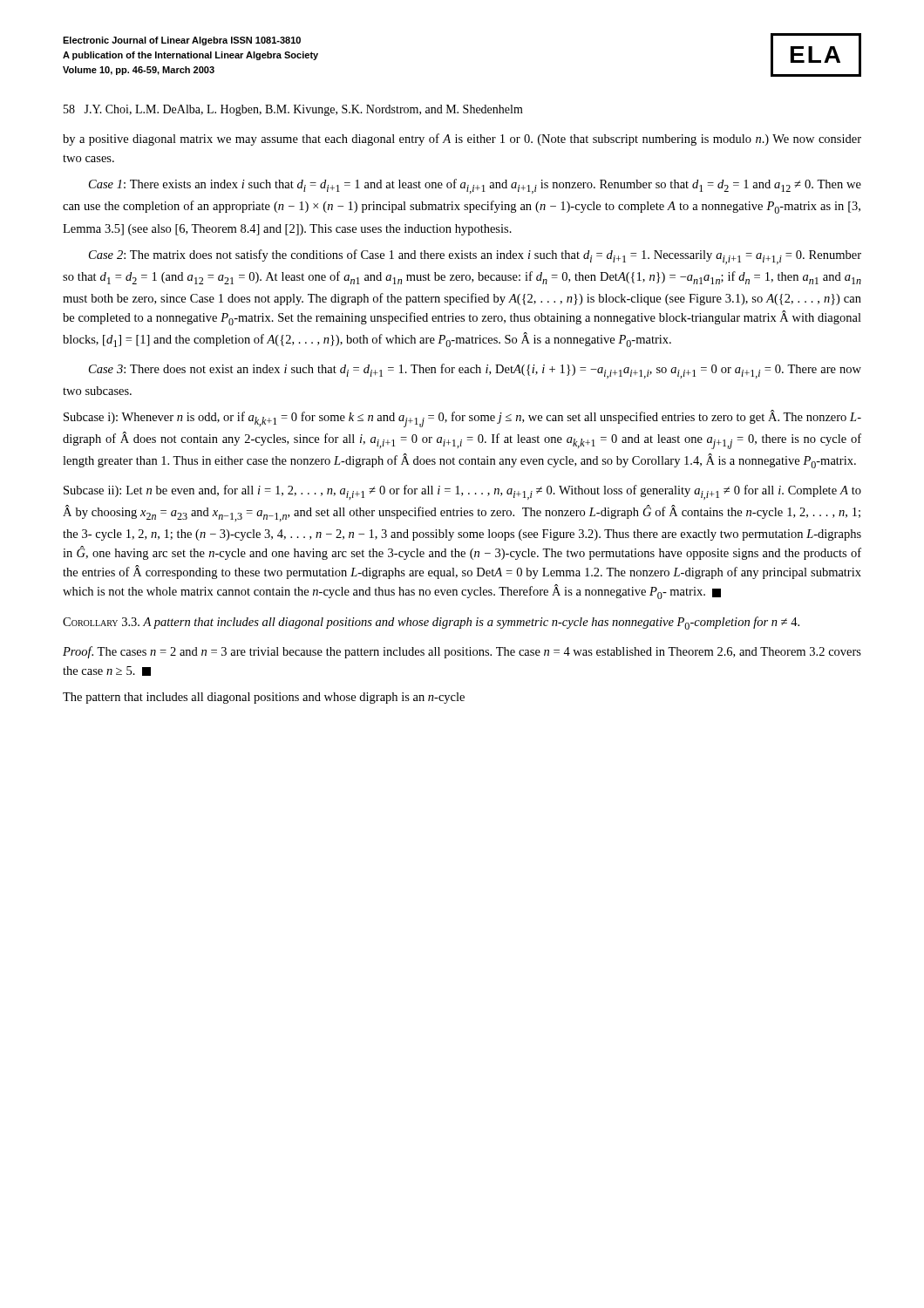This screenshot has height=1308, width=924.
Task: Navigate to the text block starting "by a positive diagonal matrix we may assume"
Action: pyautogui.click(x=462, y=148)
